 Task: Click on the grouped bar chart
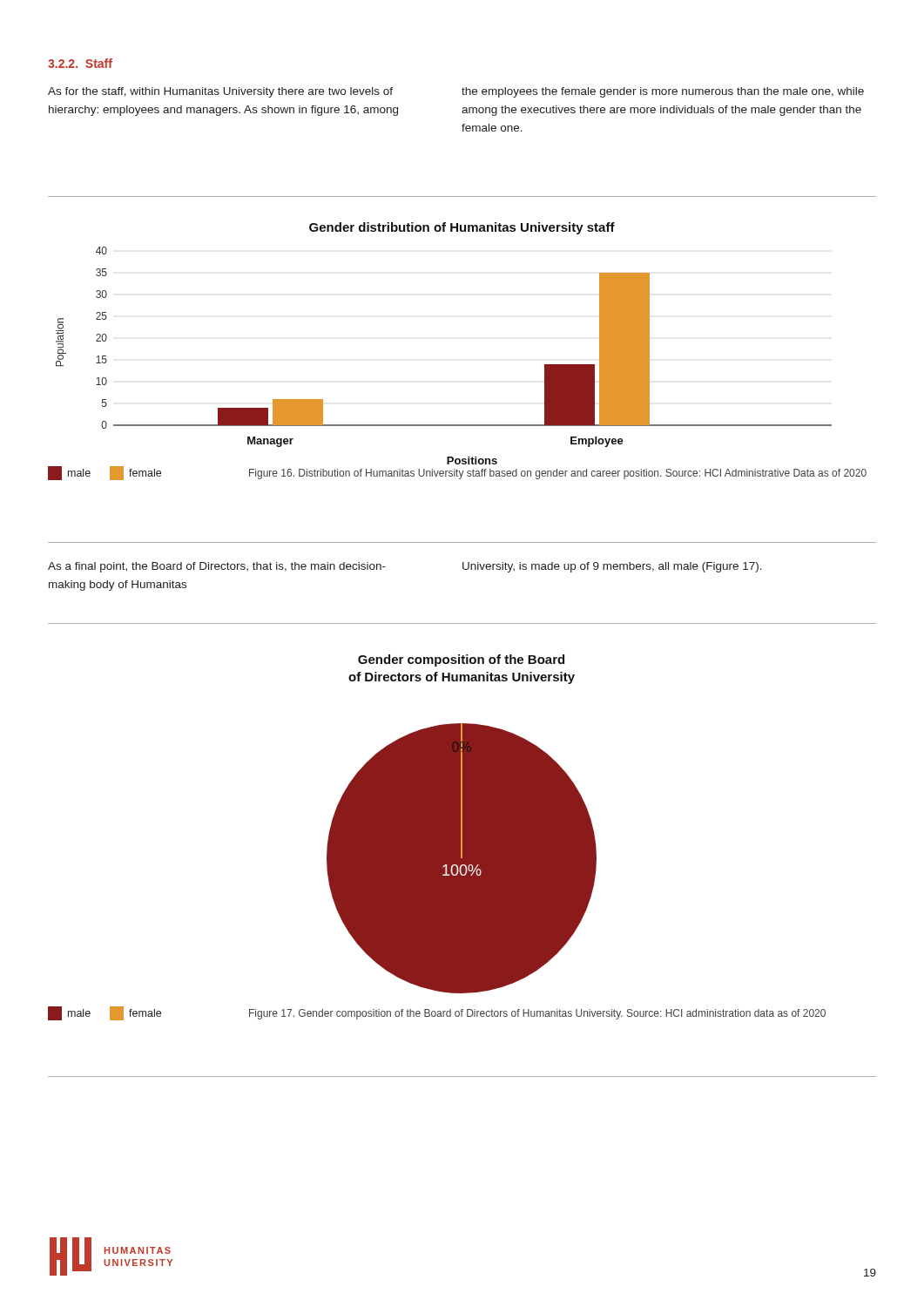[462, 344]
